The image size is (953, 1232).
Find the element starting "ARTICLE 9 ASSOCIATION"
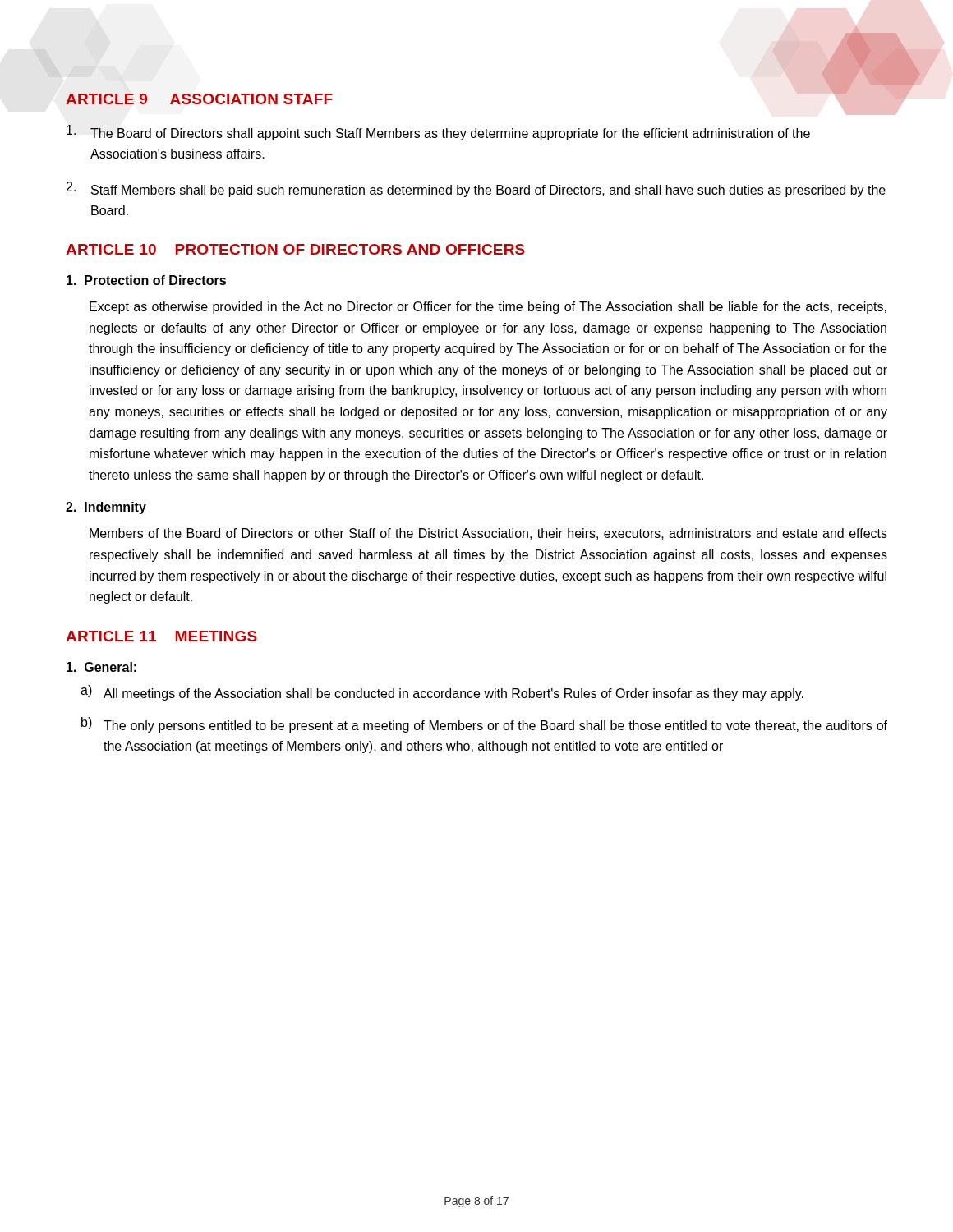pyautogui.click(x=199, y=99)
